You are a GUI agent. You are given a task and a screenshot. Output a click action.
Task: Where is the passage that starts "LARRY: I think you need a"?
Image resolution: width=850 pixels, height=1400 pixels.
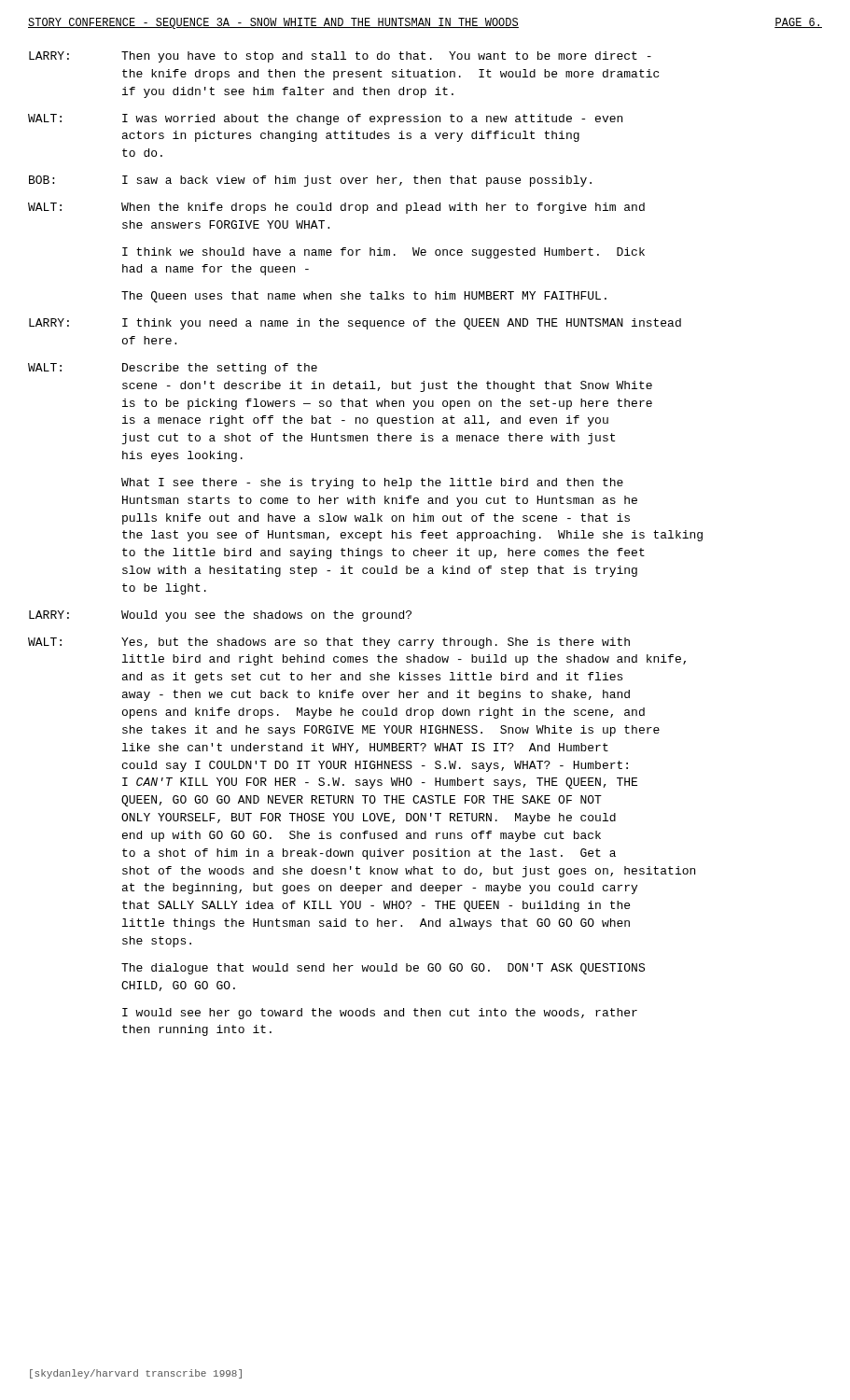pos(425,333)
